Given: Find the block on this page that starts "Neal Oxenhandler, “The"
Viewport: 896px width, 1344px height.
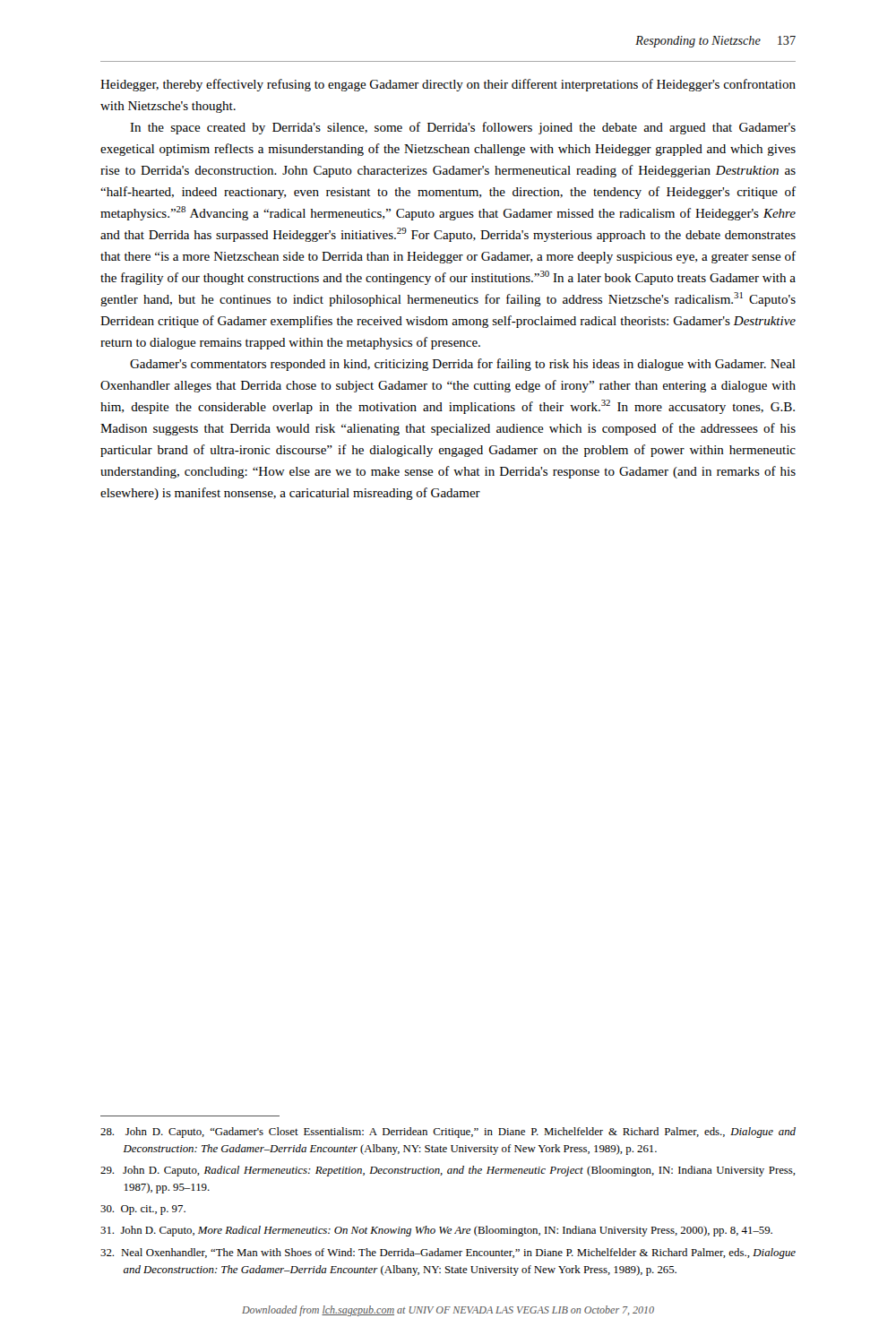Looking at the screenshot, I should click(448, 1261).
